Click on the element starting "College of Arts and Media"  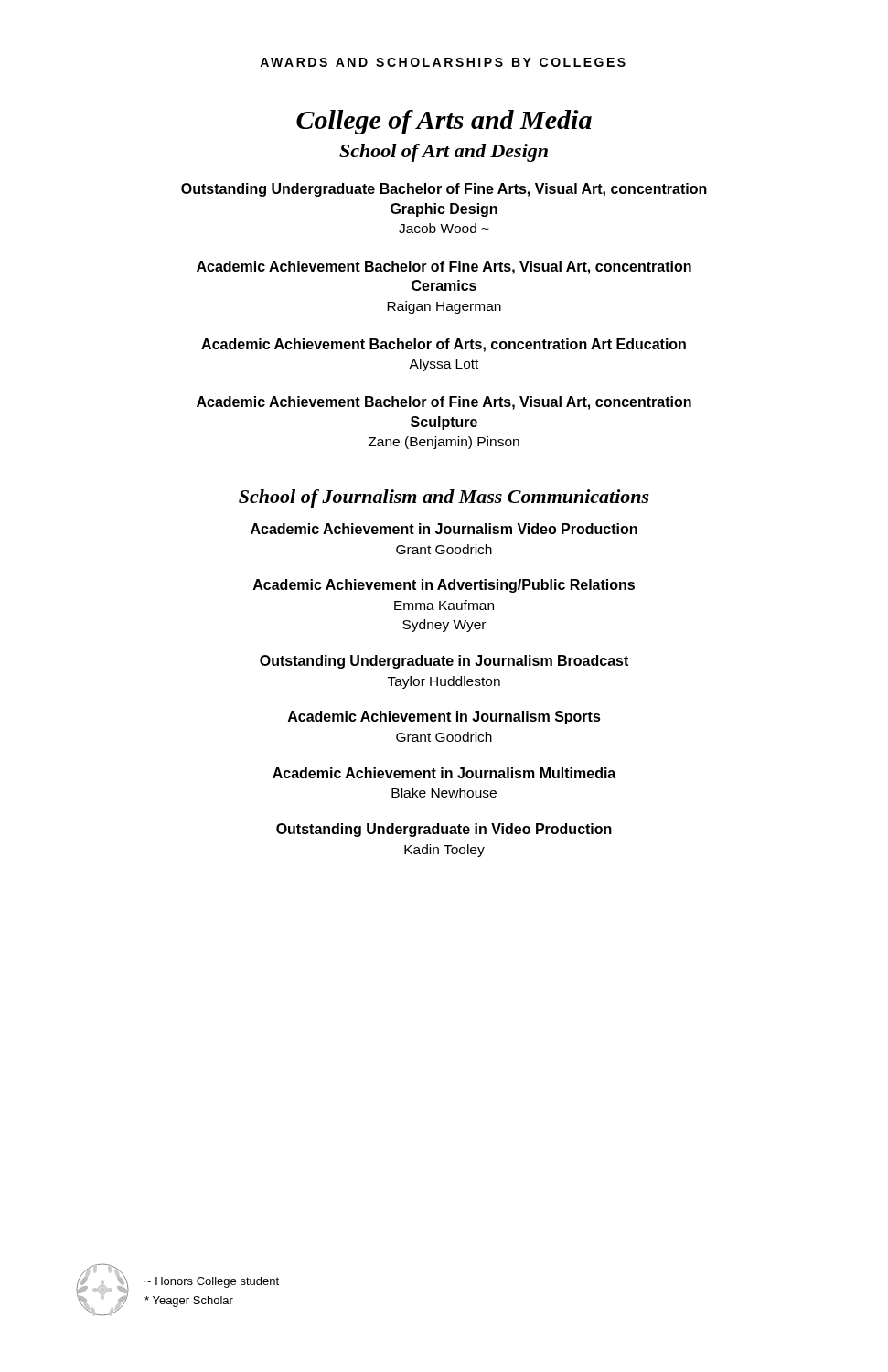coord(444,119)
